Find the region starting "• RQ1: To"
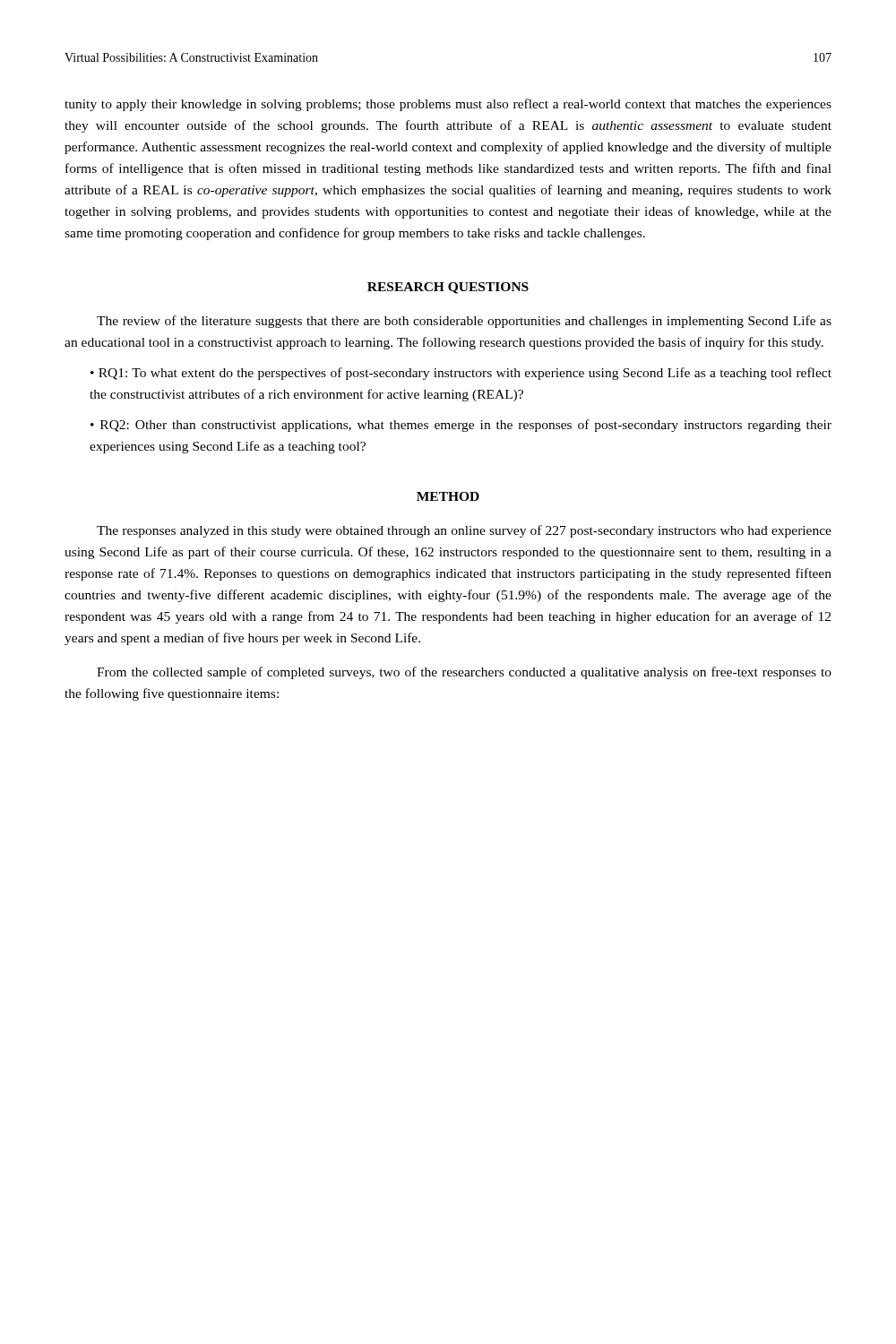The image size is (896, 1344). 461,383
